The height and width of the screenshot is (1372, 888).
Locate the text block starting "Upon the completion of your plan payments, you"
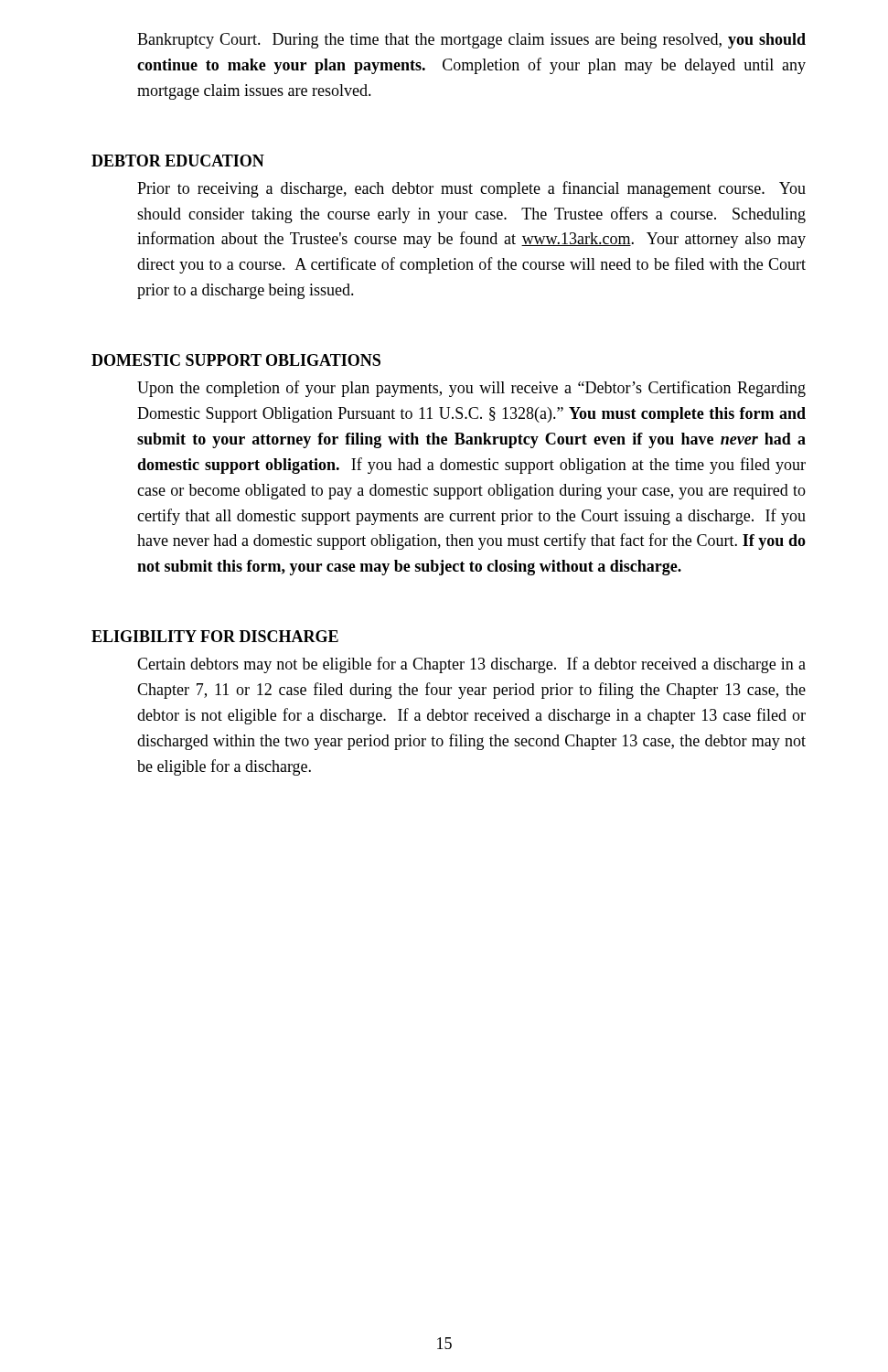pyautogui.click(x=471, y=477)
